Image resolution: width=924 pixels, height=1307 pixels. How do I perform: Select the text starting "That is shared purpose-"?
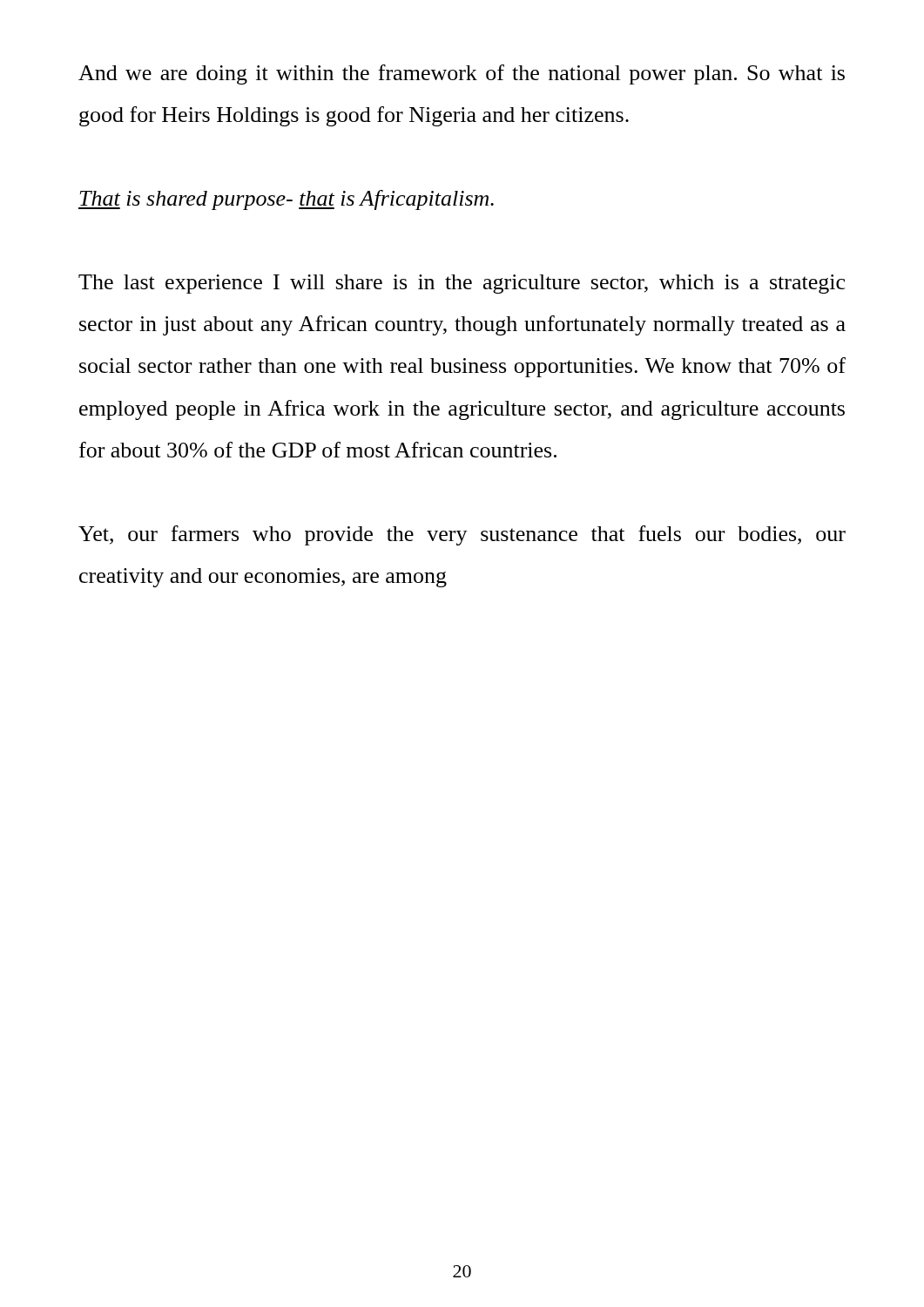pyautogui.click(x=287, y=198)
